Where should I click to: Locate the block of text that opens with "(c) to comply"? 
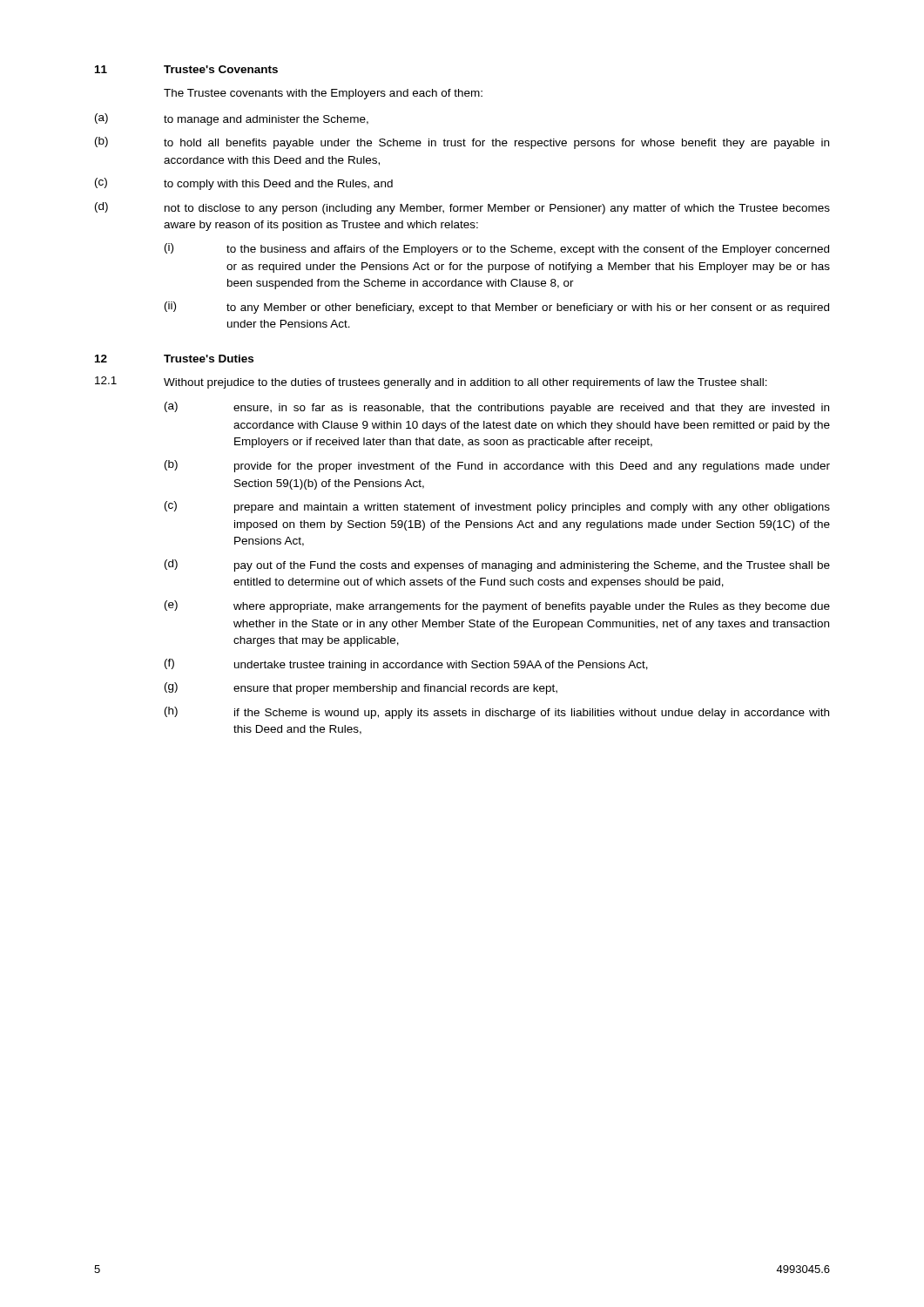pyautogui.click(x=244, y=184)
